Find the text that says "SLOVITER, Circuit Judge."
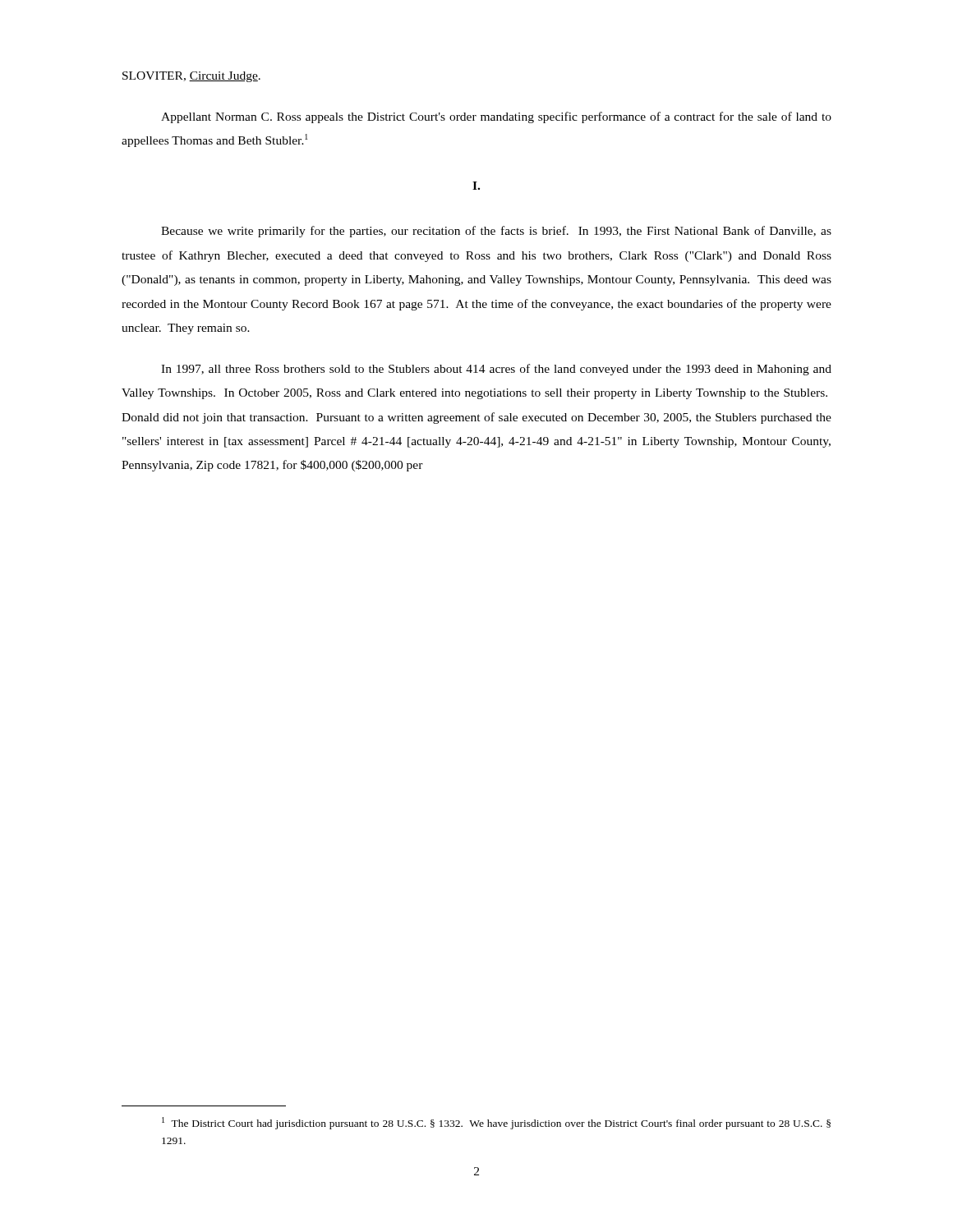Image resolution: width=953 pixels, height=1232 pixels. [x=191, y=75]
